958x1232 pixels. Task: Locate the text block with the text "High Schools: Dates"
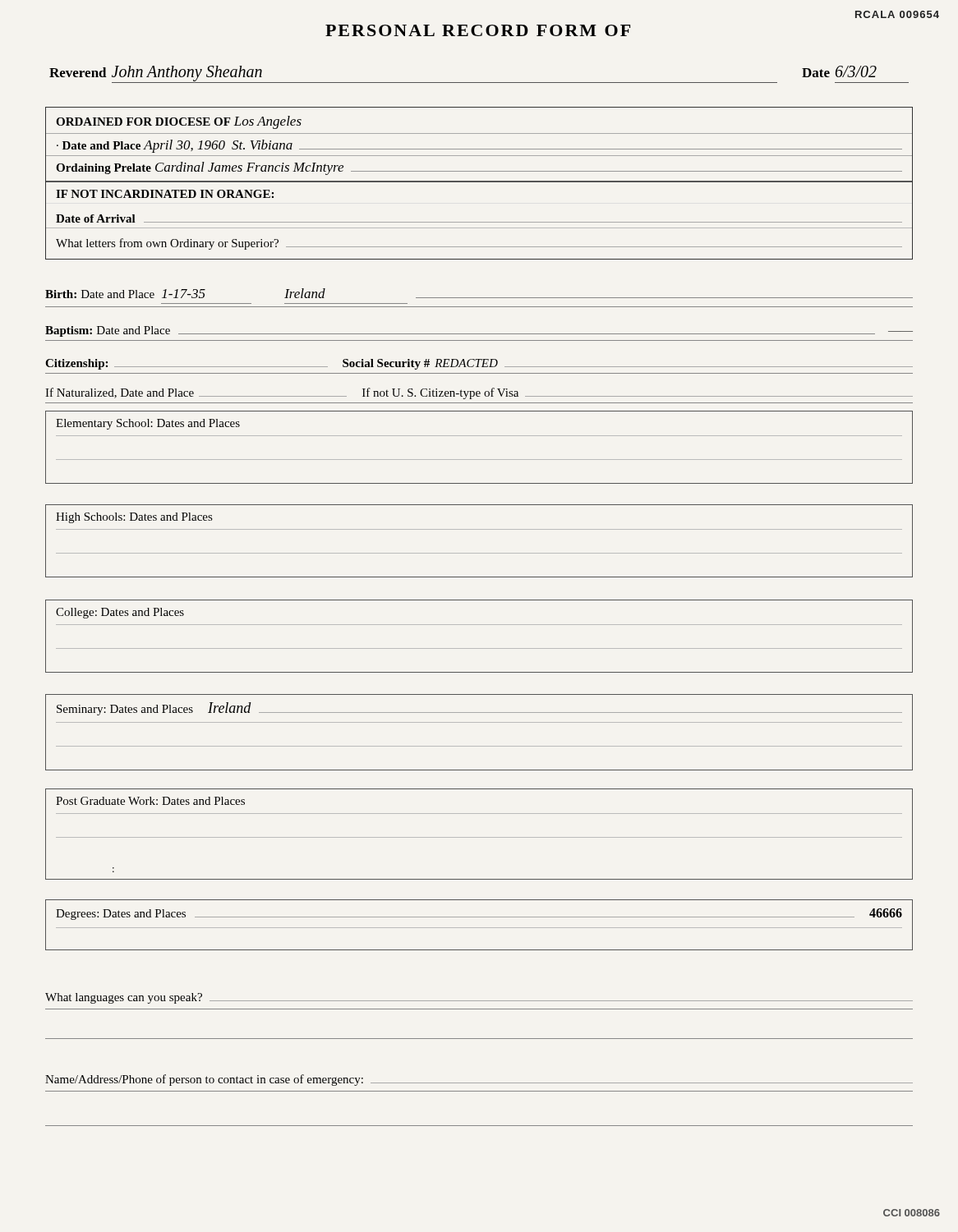pyautogui.click(x=479, y=539)
